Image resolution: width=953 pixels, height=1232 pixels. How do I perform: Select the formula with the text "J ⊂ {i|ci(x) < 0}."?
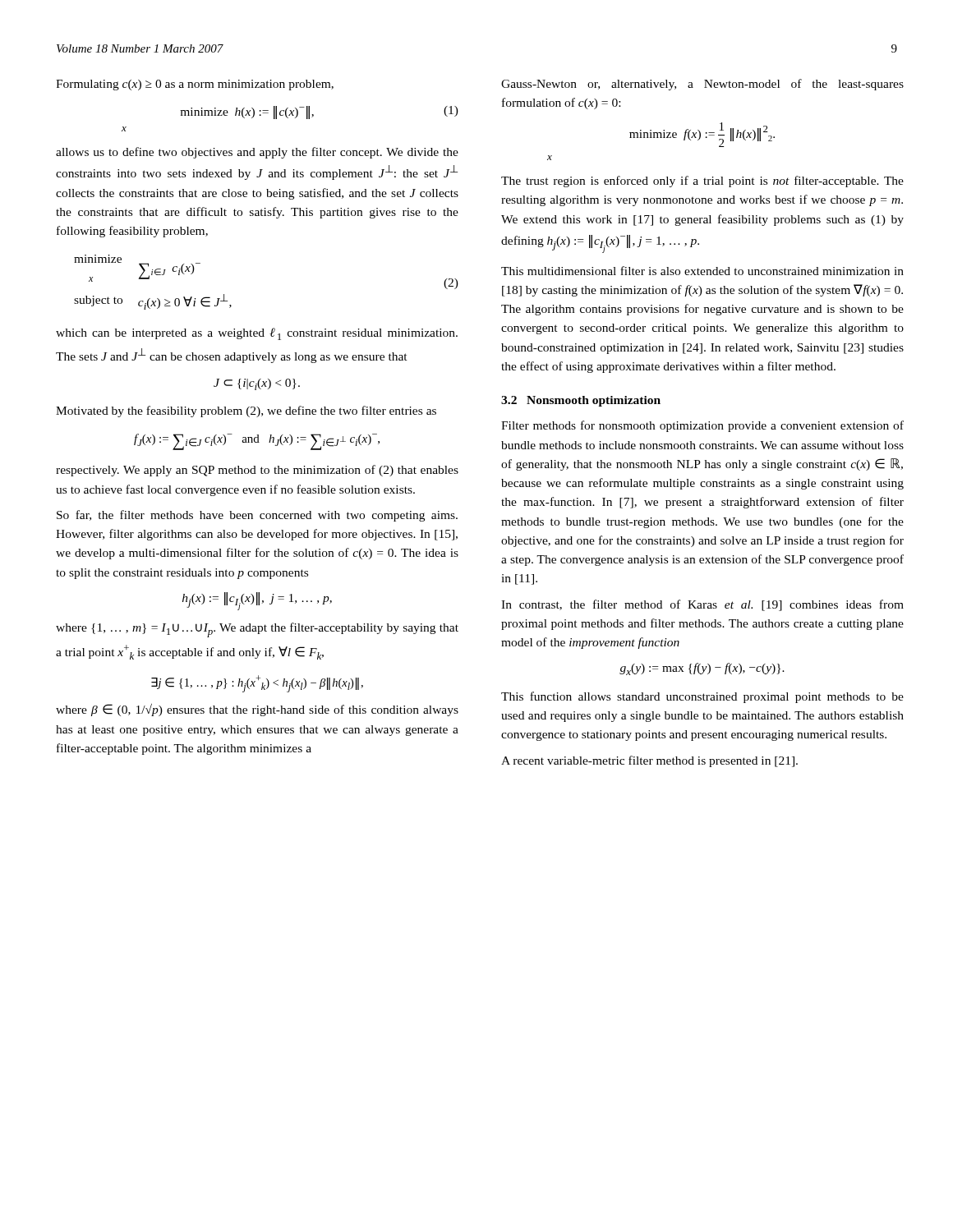point(257,384)
